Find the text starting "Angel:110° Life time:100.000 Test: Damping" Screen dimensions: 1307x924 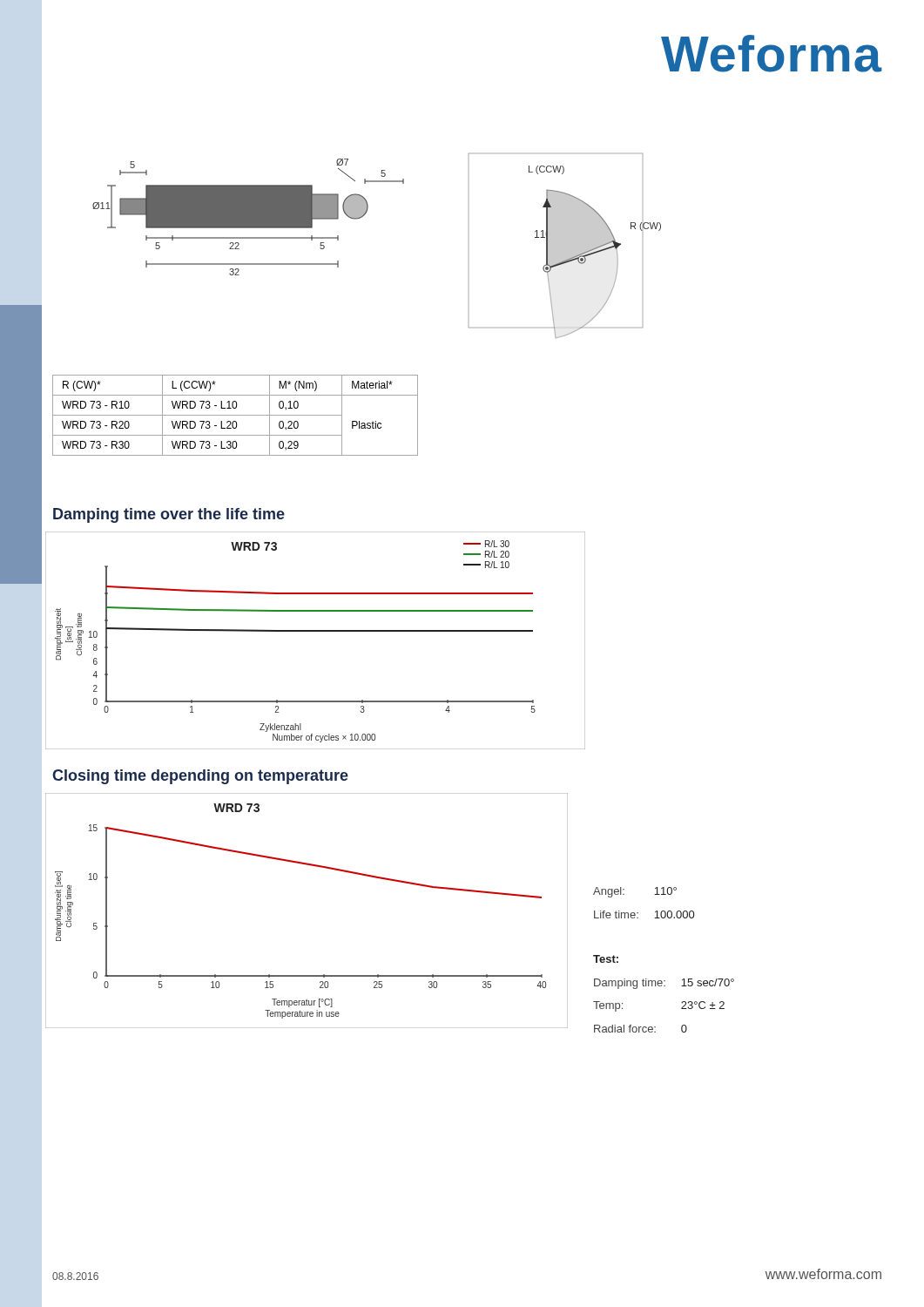611,894
